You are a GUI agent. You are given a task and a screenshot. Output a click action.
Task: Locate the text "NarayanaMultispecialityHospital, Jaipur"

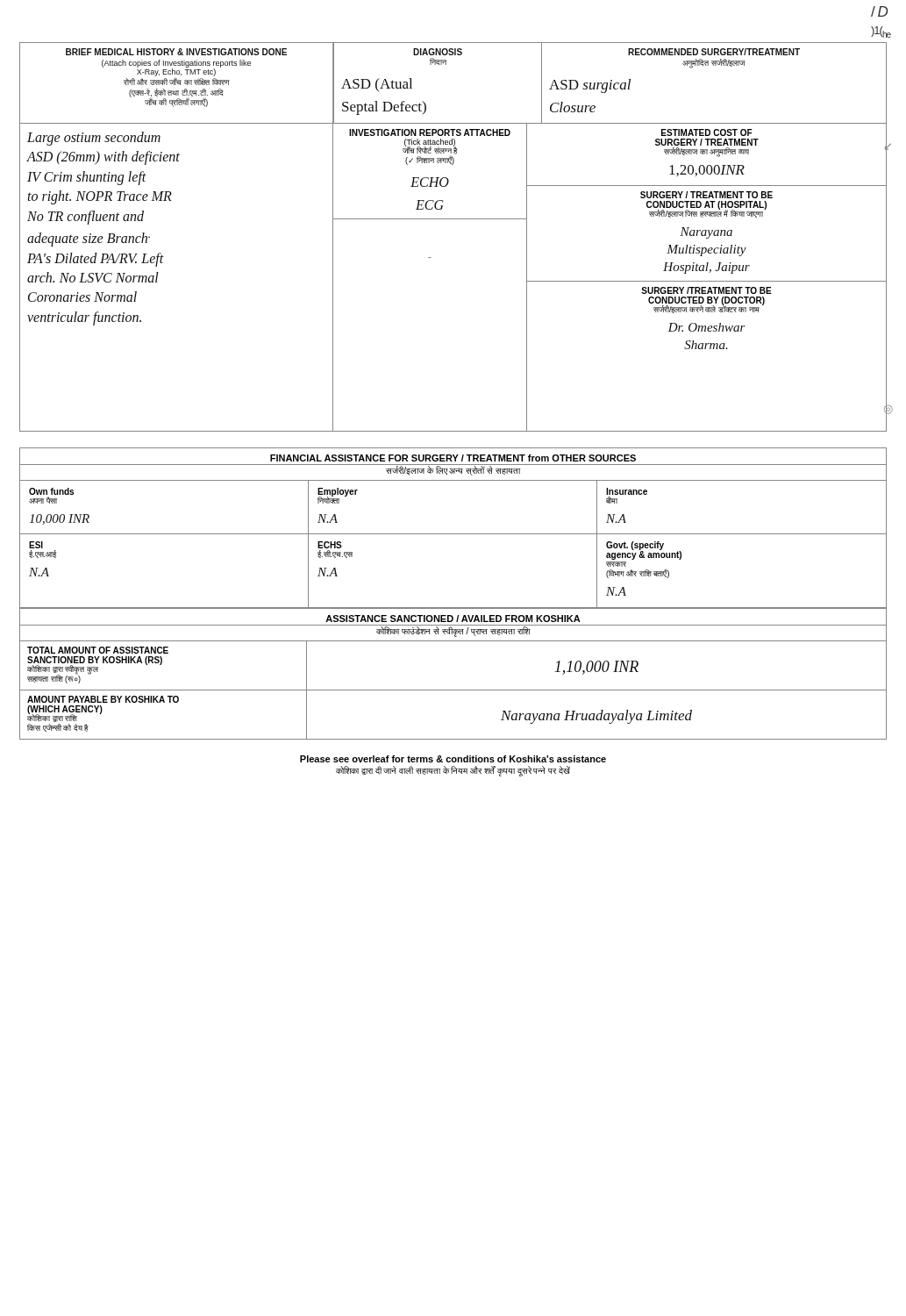[x=706, y=249]
